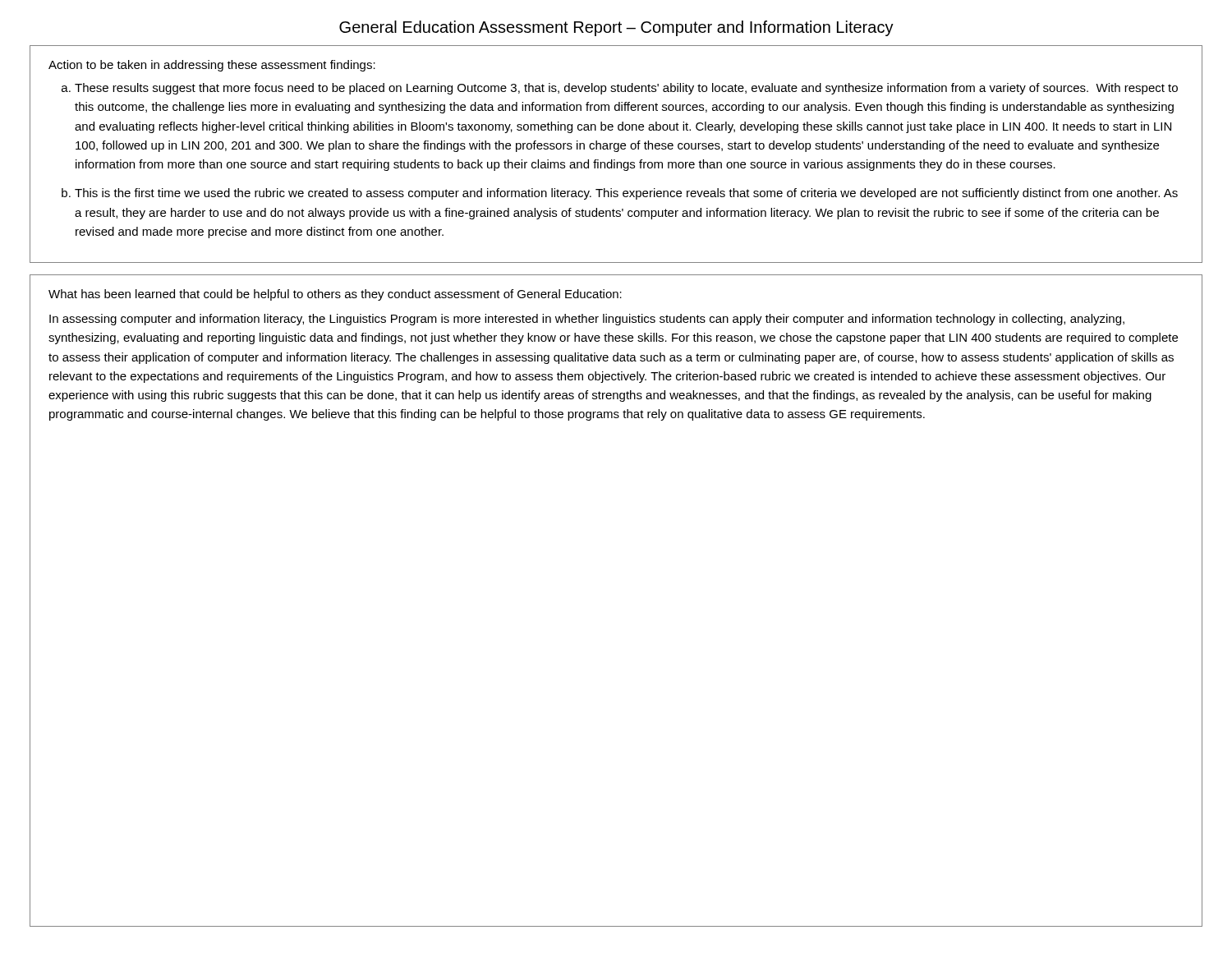Click a table
The image size is (1232, 953).
point(616,154)
